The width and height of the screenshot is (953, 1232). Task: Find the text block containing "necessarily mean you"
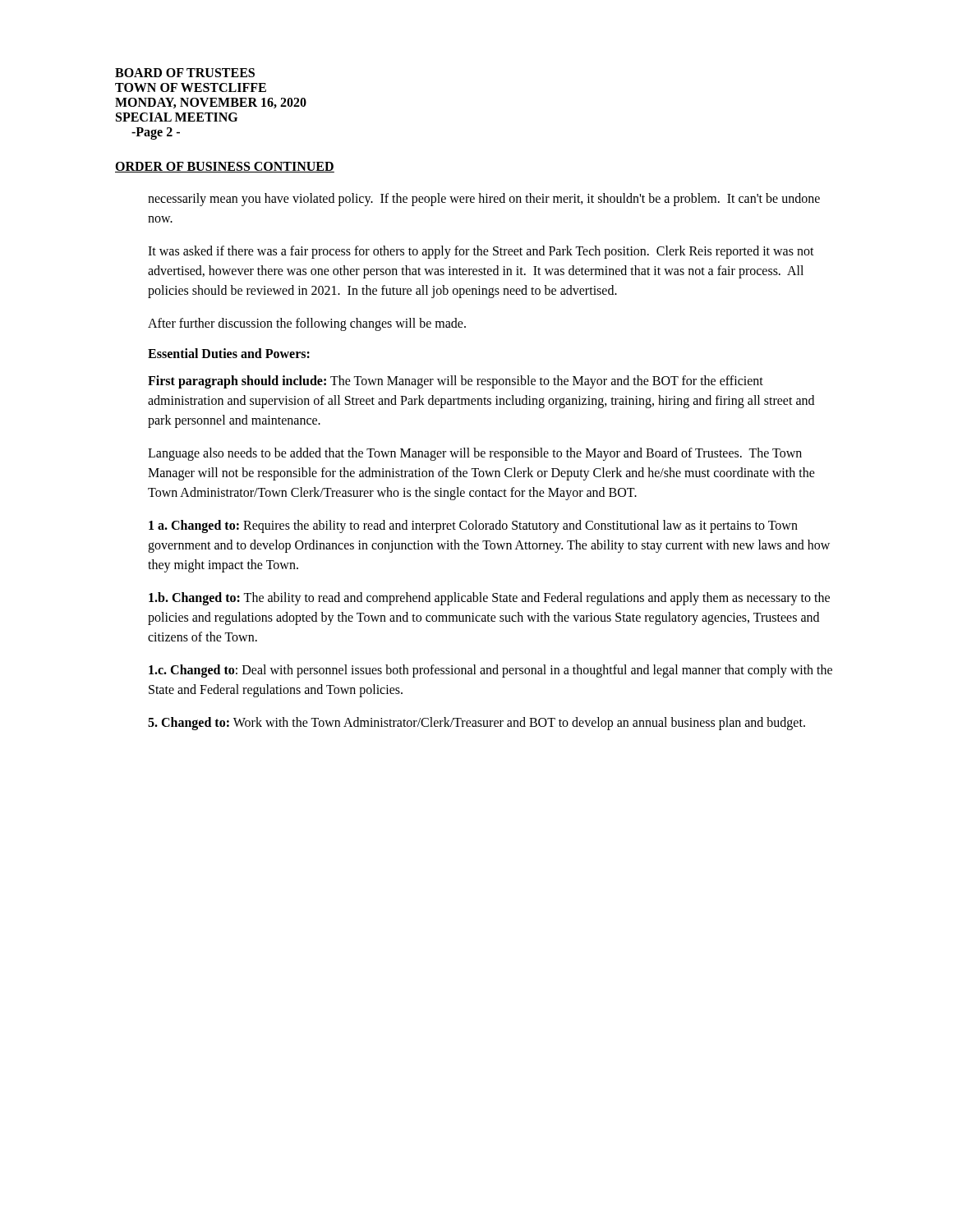pos(484,208)
